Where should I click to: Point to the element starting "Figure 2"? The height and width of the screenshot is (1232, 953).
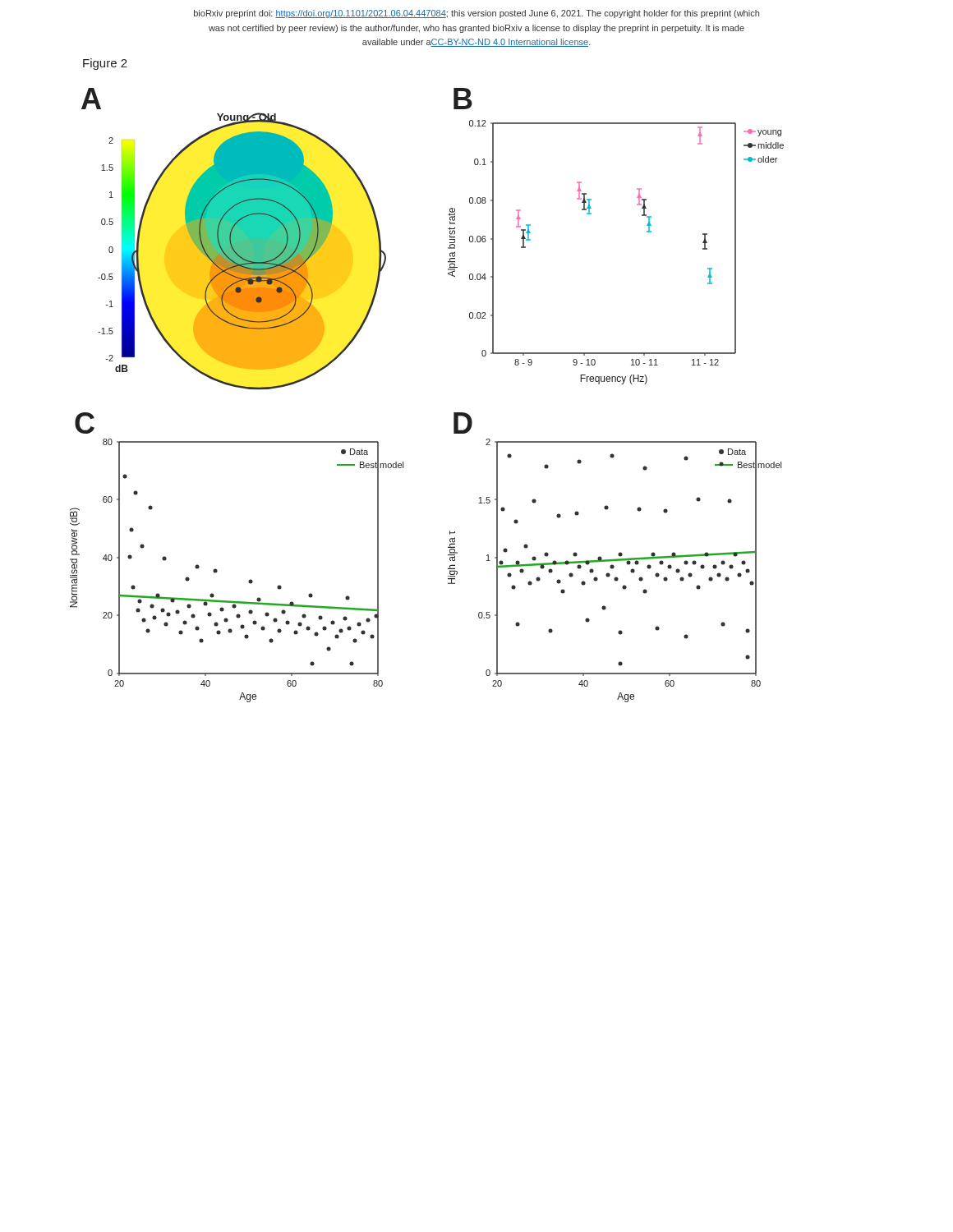(105, 63)
